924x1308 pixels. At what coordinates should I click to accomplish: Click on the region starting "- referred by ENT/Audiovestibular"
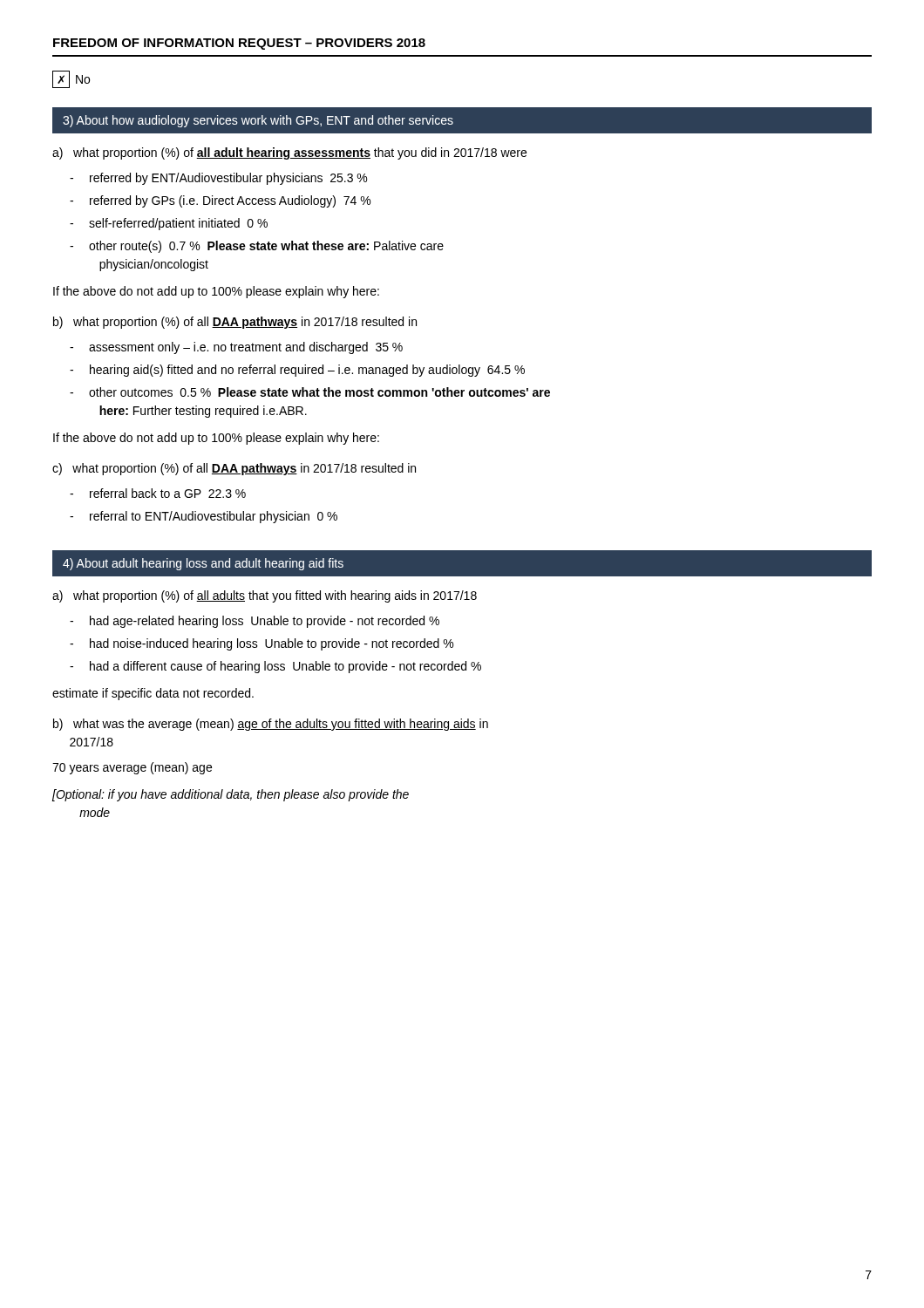pyautogui.click(x=219, y=178)
